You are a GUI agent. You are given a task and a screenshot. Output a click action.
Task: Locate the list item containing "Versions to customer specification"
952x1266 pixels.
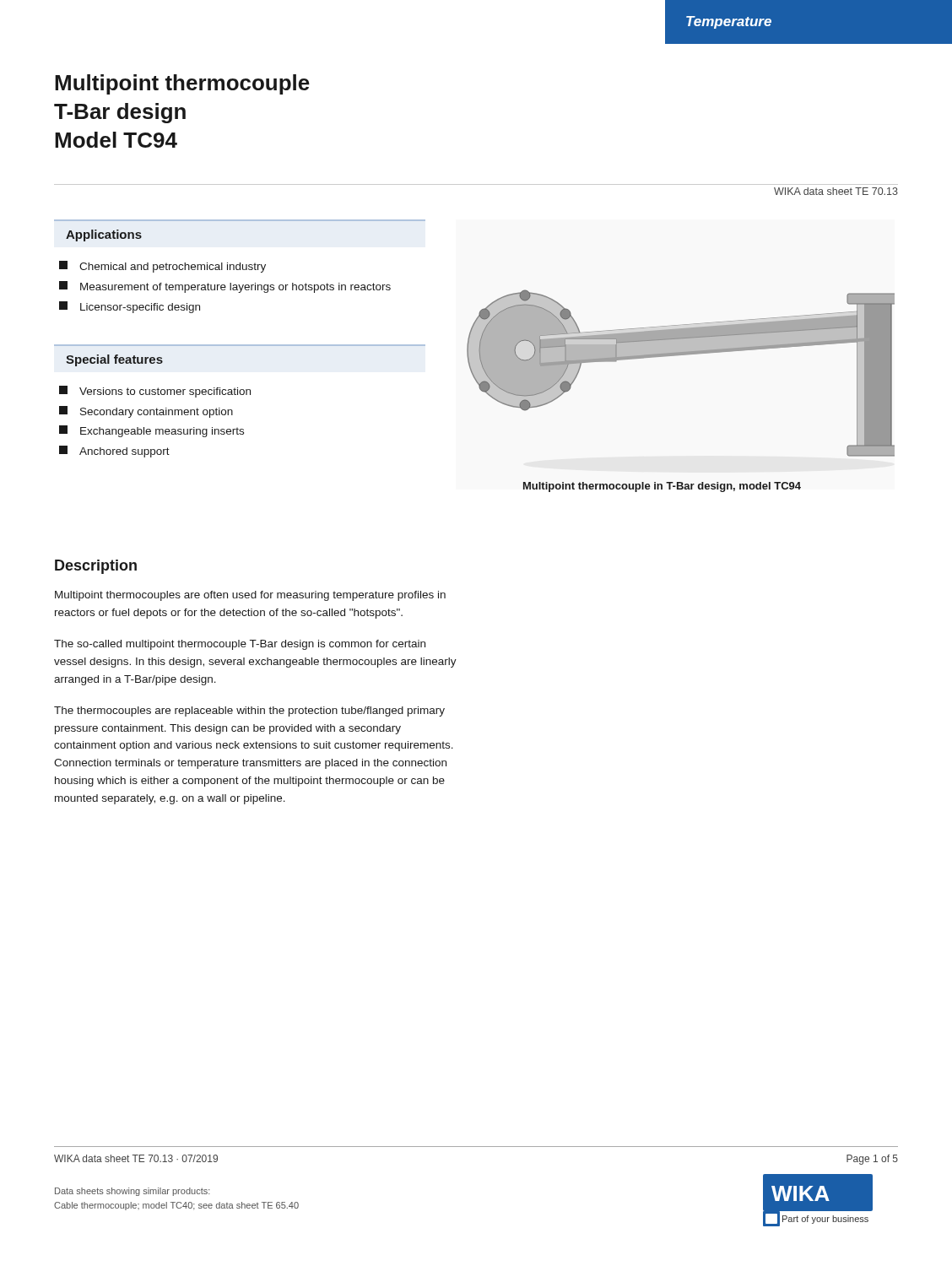[x=155, y=392]
